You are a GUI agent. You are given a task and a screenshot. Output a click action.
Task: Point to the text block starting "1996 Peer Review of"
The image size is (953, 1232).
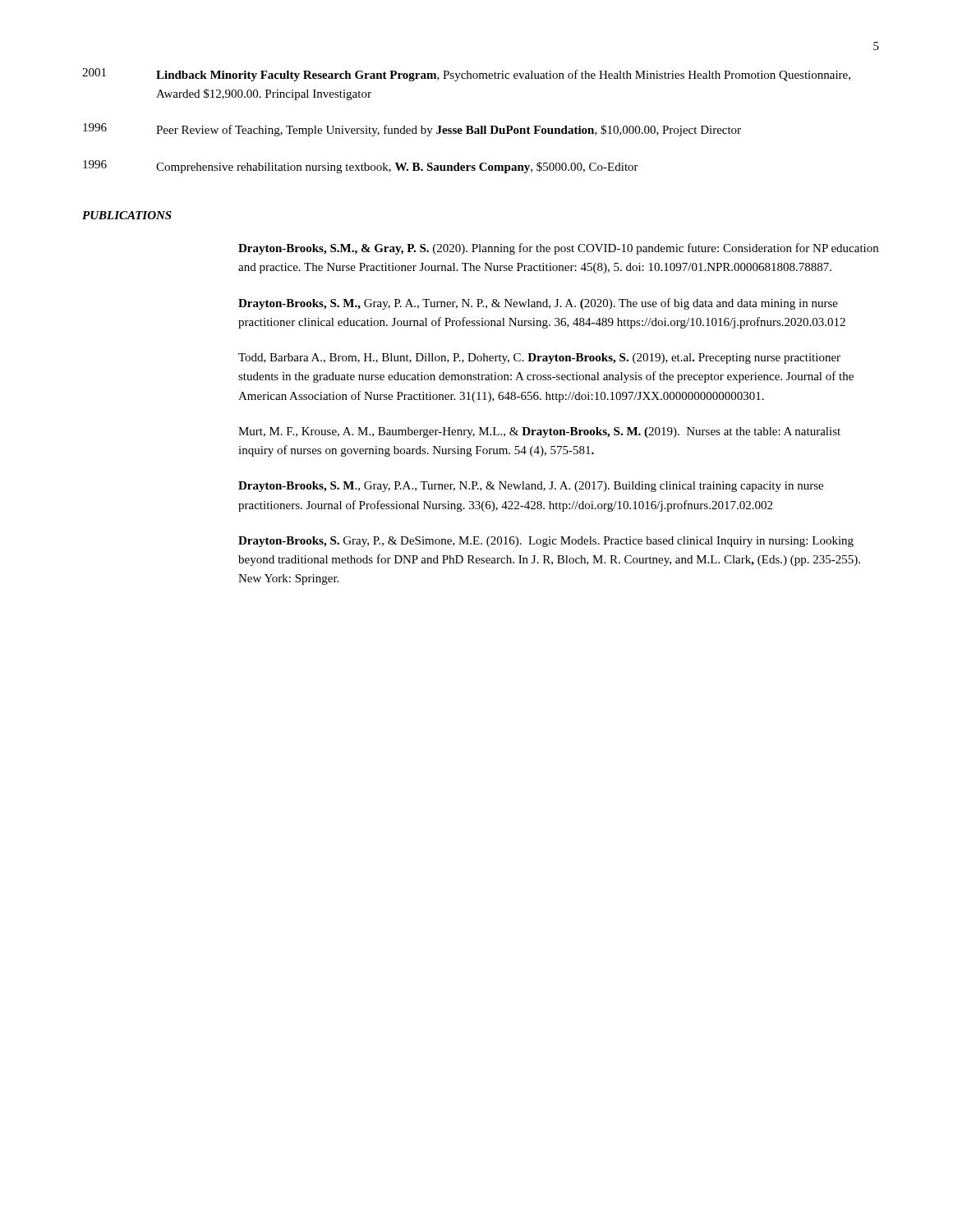pos(481,130)
